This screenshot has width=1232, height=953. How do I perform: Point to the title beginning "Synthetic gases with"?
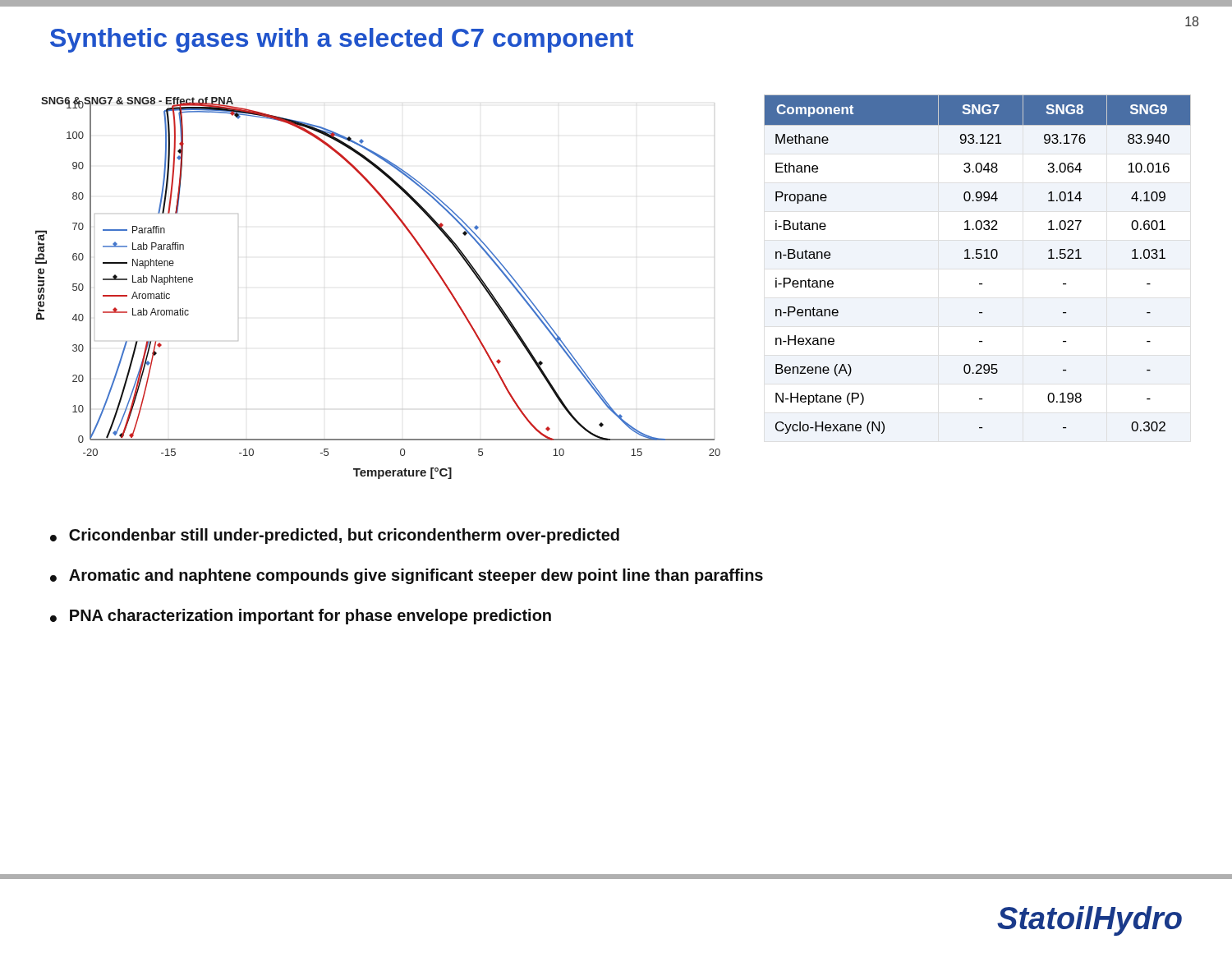341,38
